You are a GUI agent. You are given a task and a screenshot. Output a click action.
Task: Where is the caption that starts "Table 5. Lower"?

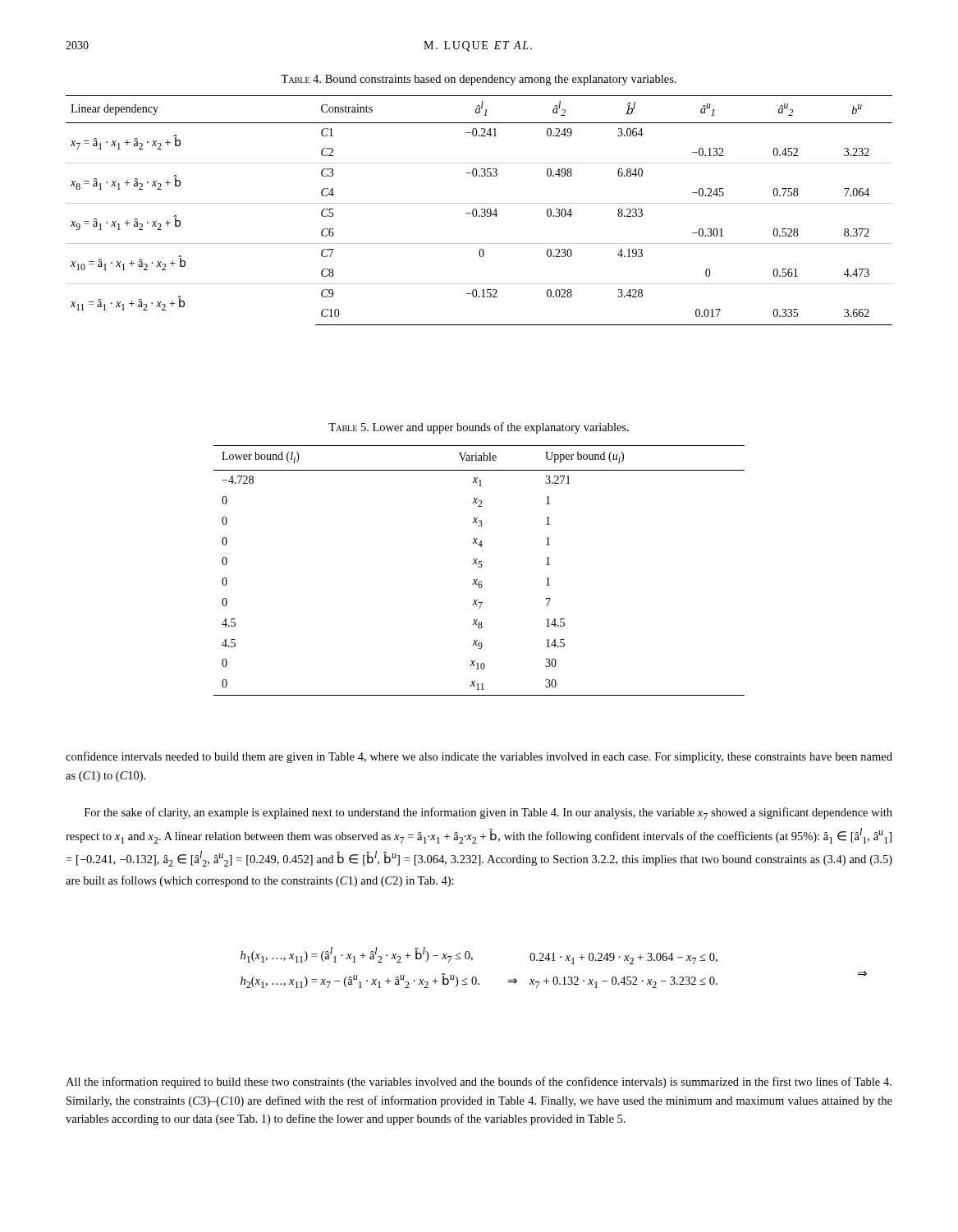(x=479, y=427)
